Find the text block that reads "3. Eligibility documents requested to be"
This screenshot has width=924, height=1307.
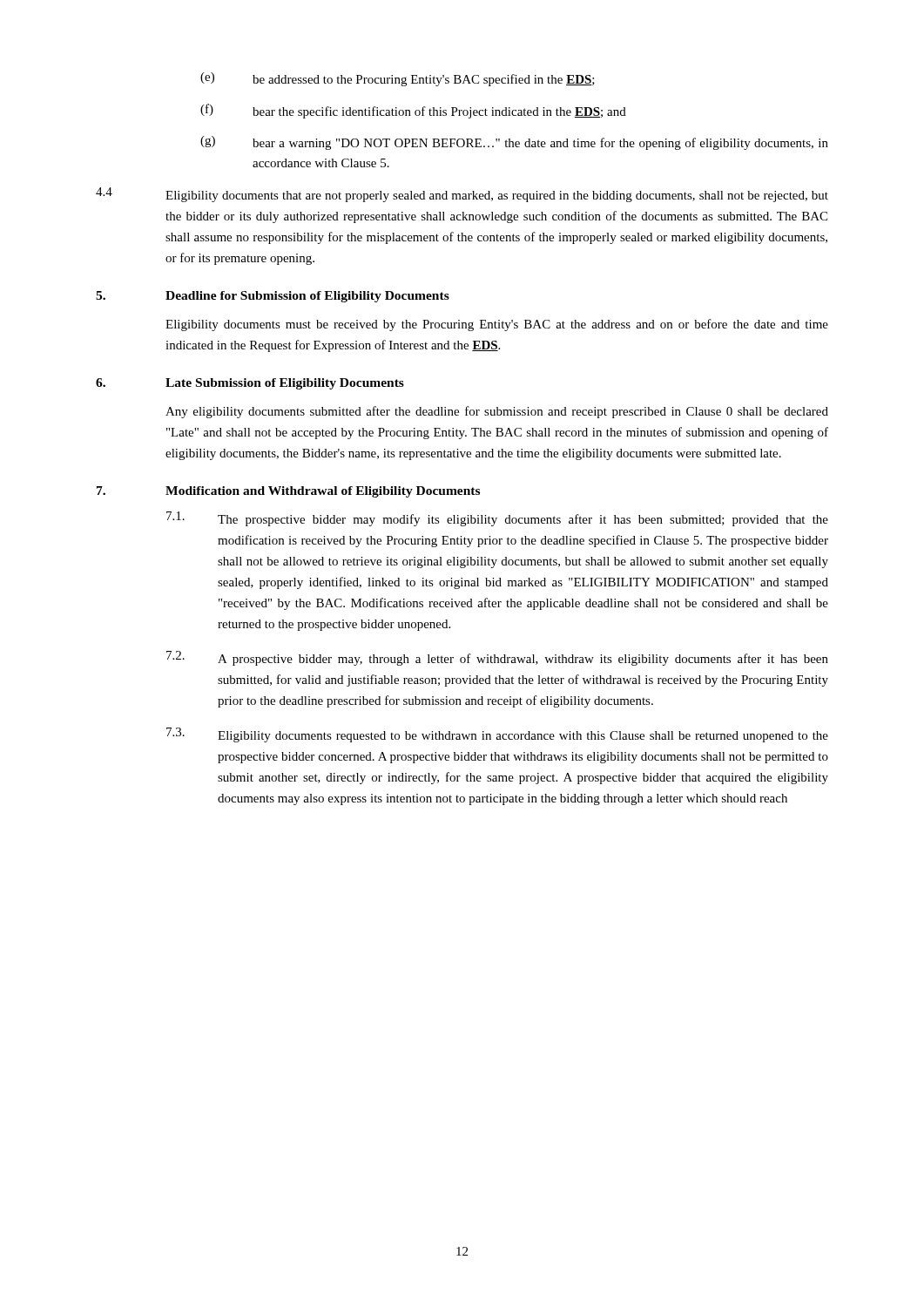pyautogui.click(x=497, y=767)
